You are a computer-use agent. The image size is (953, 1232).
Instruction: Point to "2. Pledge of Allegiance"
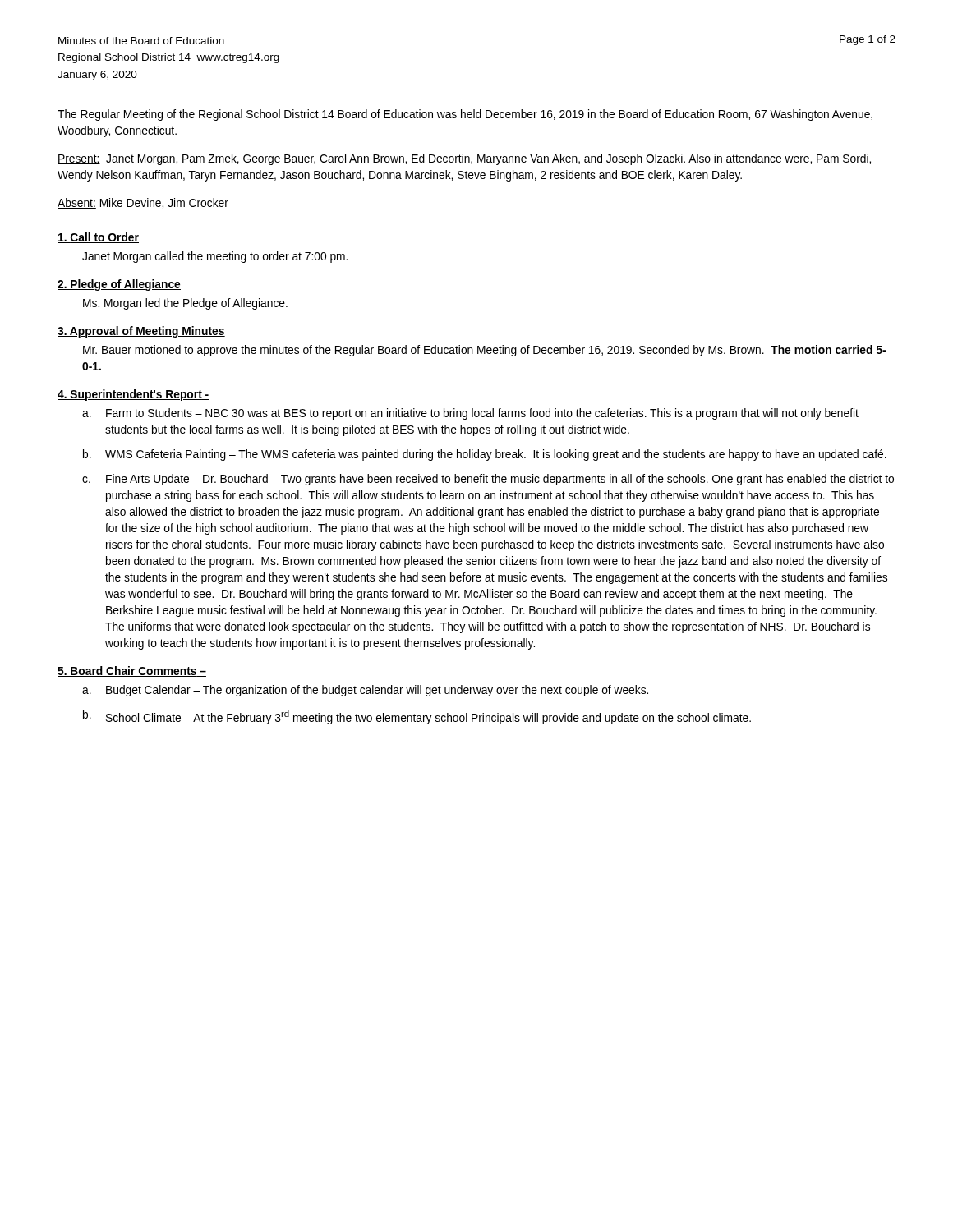[119, 285]
